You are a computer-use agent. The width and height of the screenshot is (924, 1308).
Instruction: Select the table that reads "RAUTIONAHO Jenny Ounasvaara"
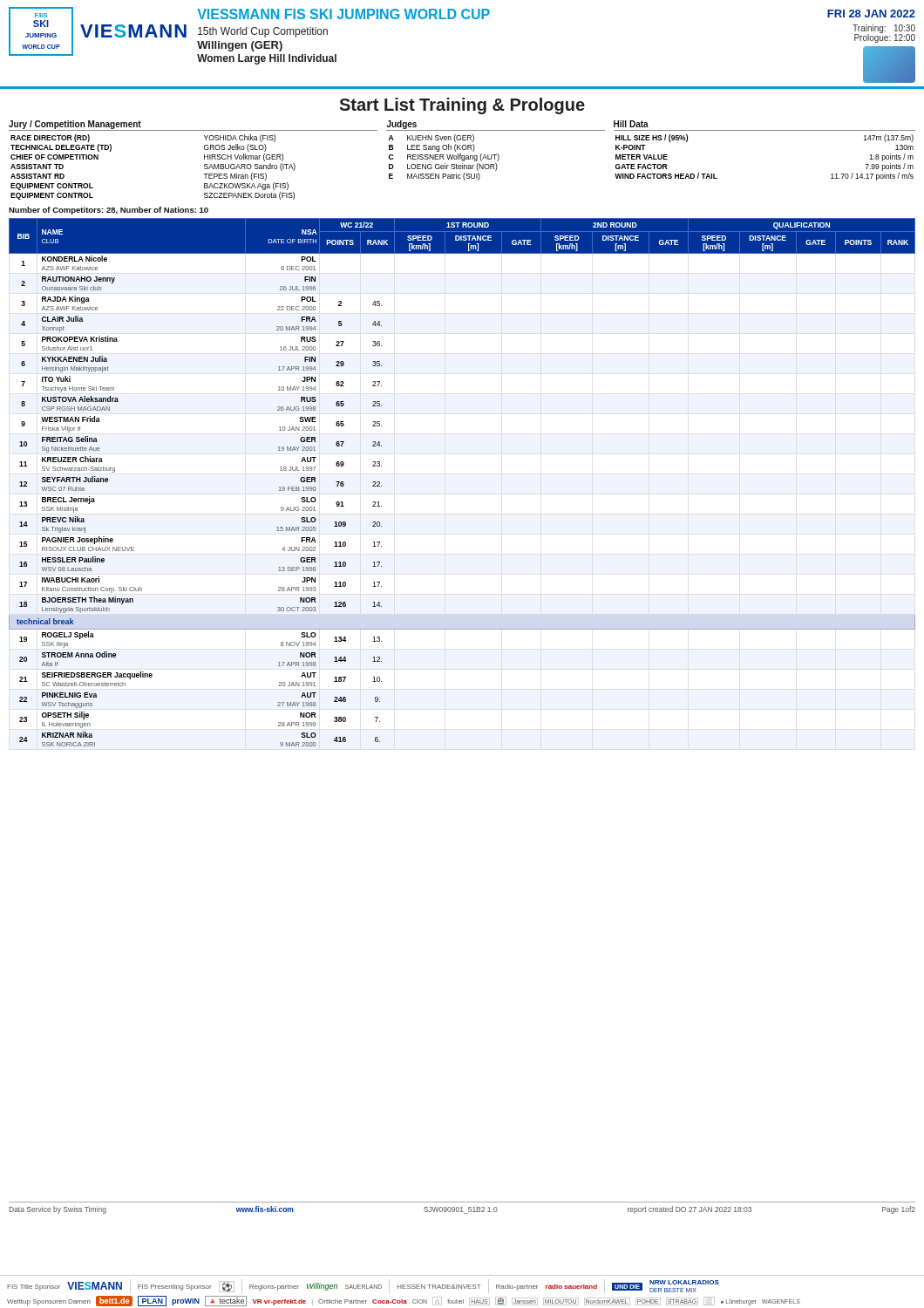(462, 484)
